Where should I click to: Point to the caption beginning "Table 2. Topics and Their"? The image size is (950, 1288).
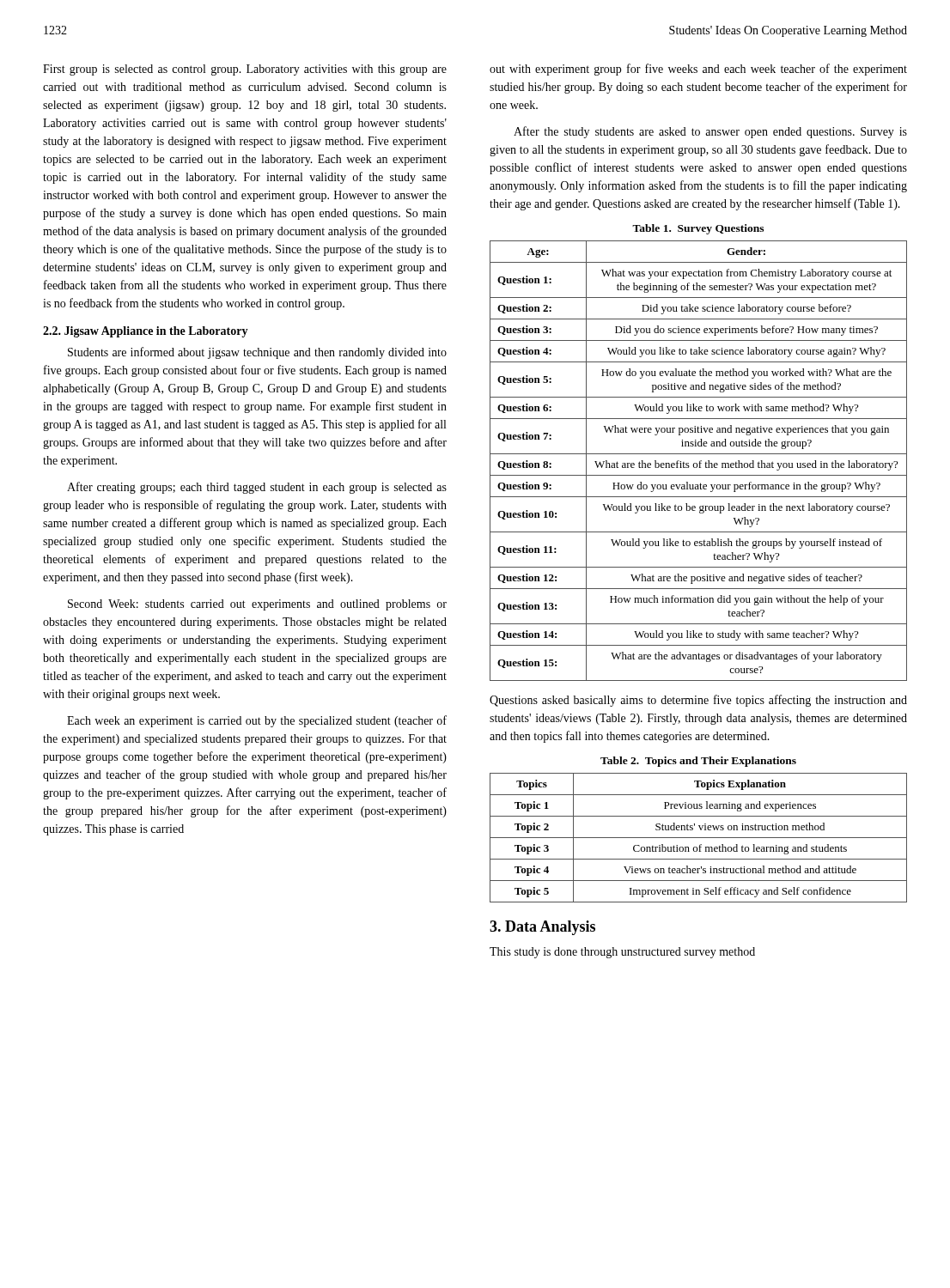click(698, 760)
